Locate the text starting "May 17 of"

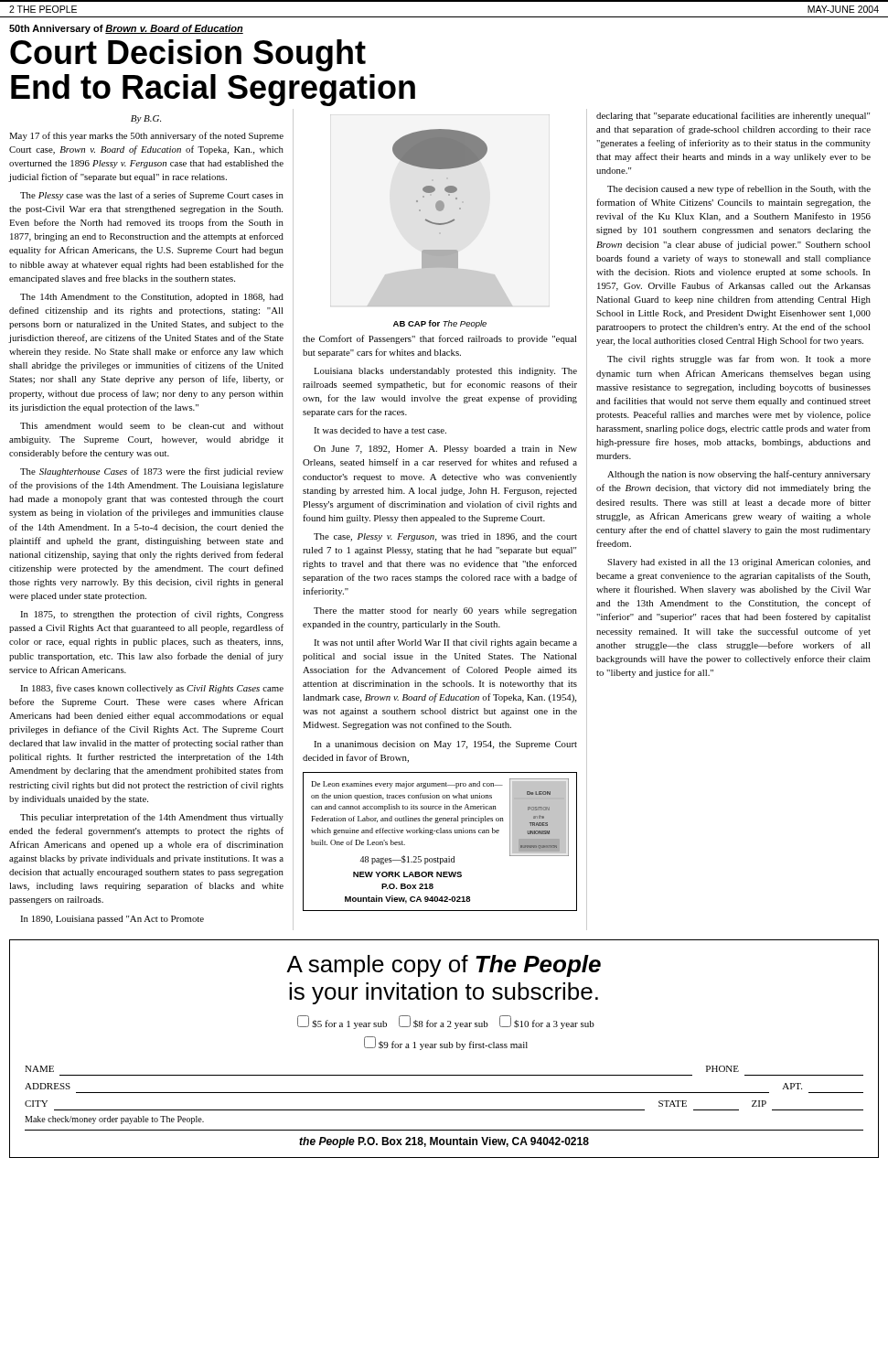(x=146, y=527)
